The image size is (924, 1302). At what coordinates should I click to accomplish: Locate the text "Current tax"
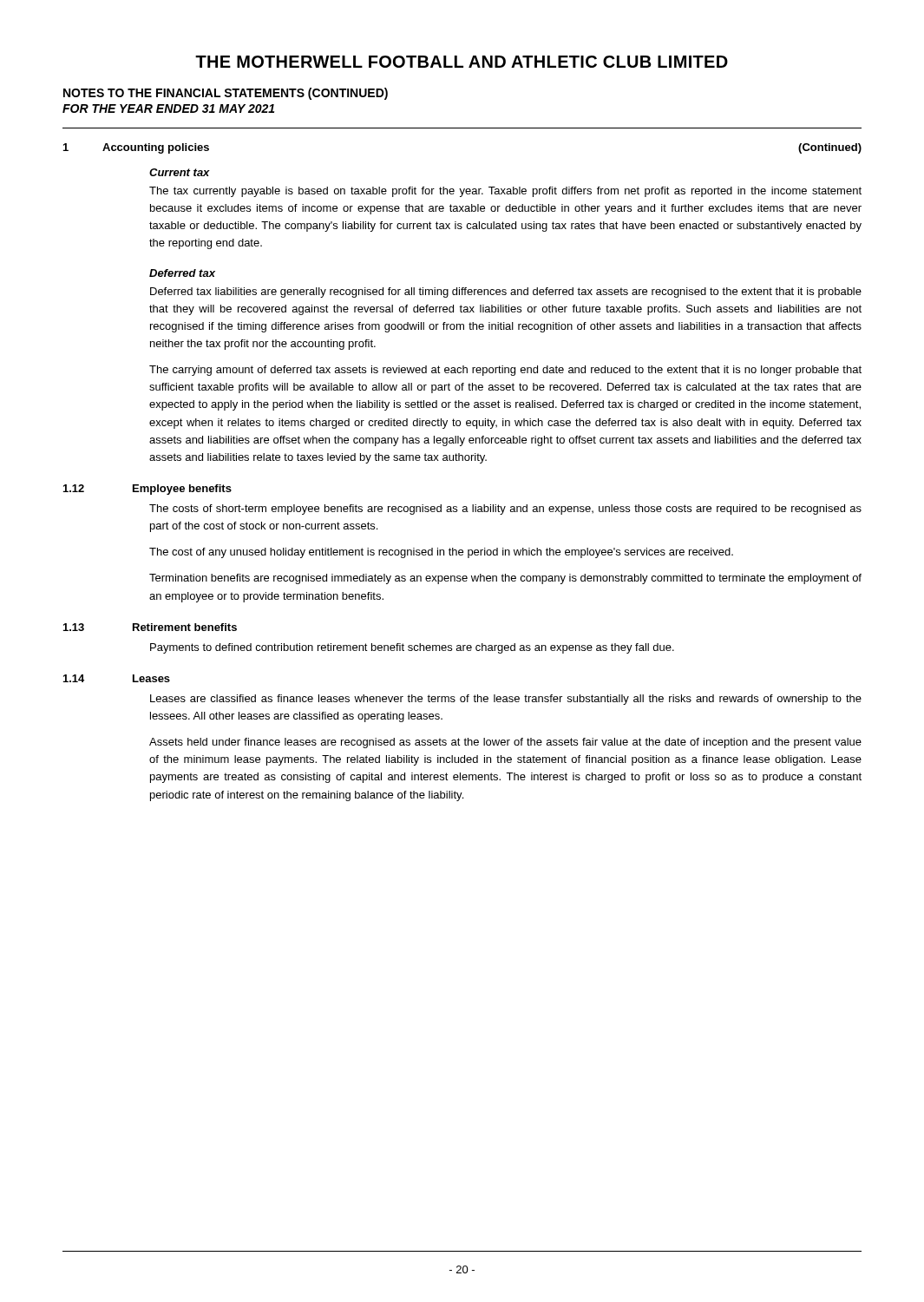pos(179,172)
